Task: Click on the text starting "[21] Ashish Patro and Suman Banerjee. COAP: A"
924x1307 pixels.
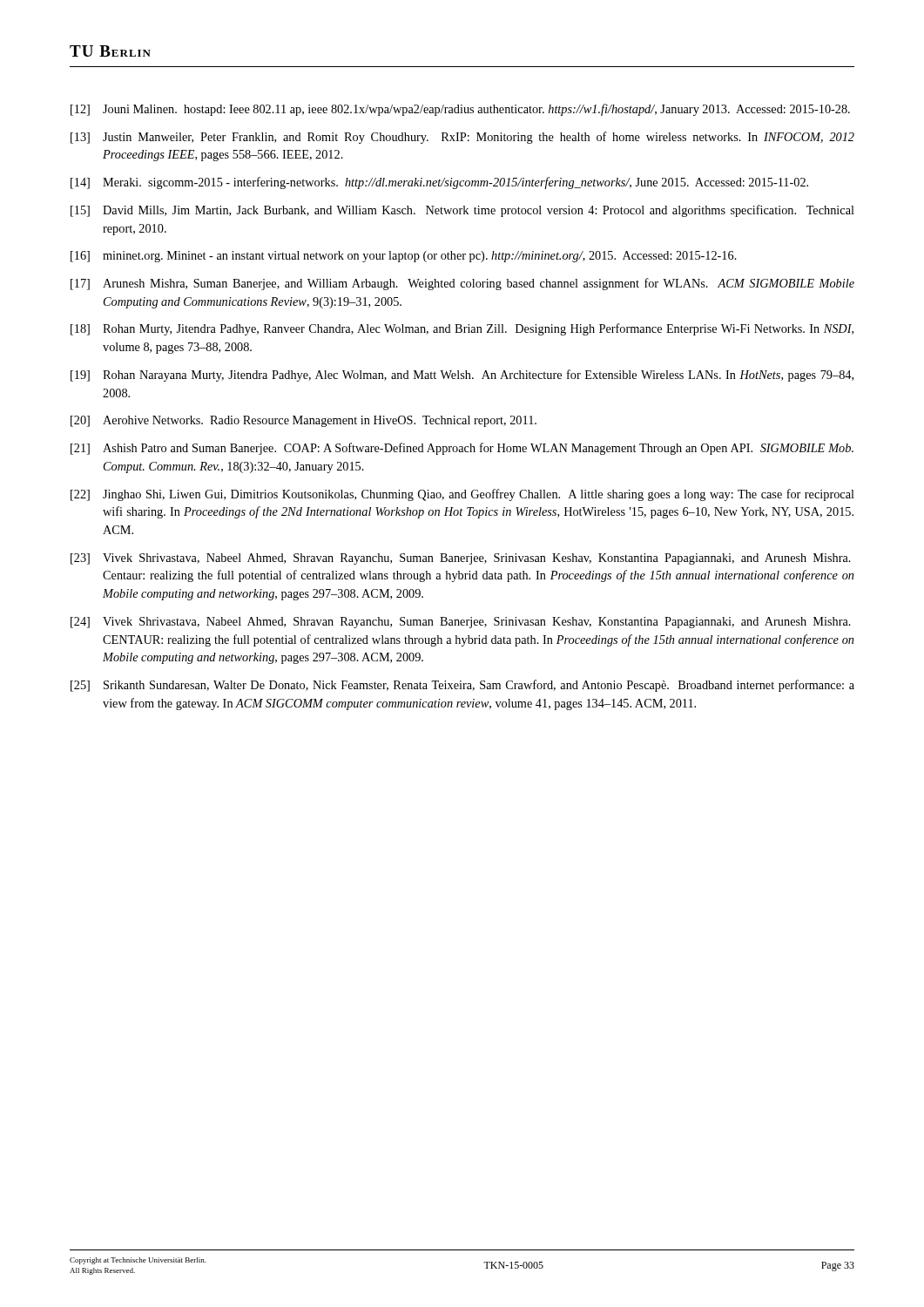Action: pos(462,457)
